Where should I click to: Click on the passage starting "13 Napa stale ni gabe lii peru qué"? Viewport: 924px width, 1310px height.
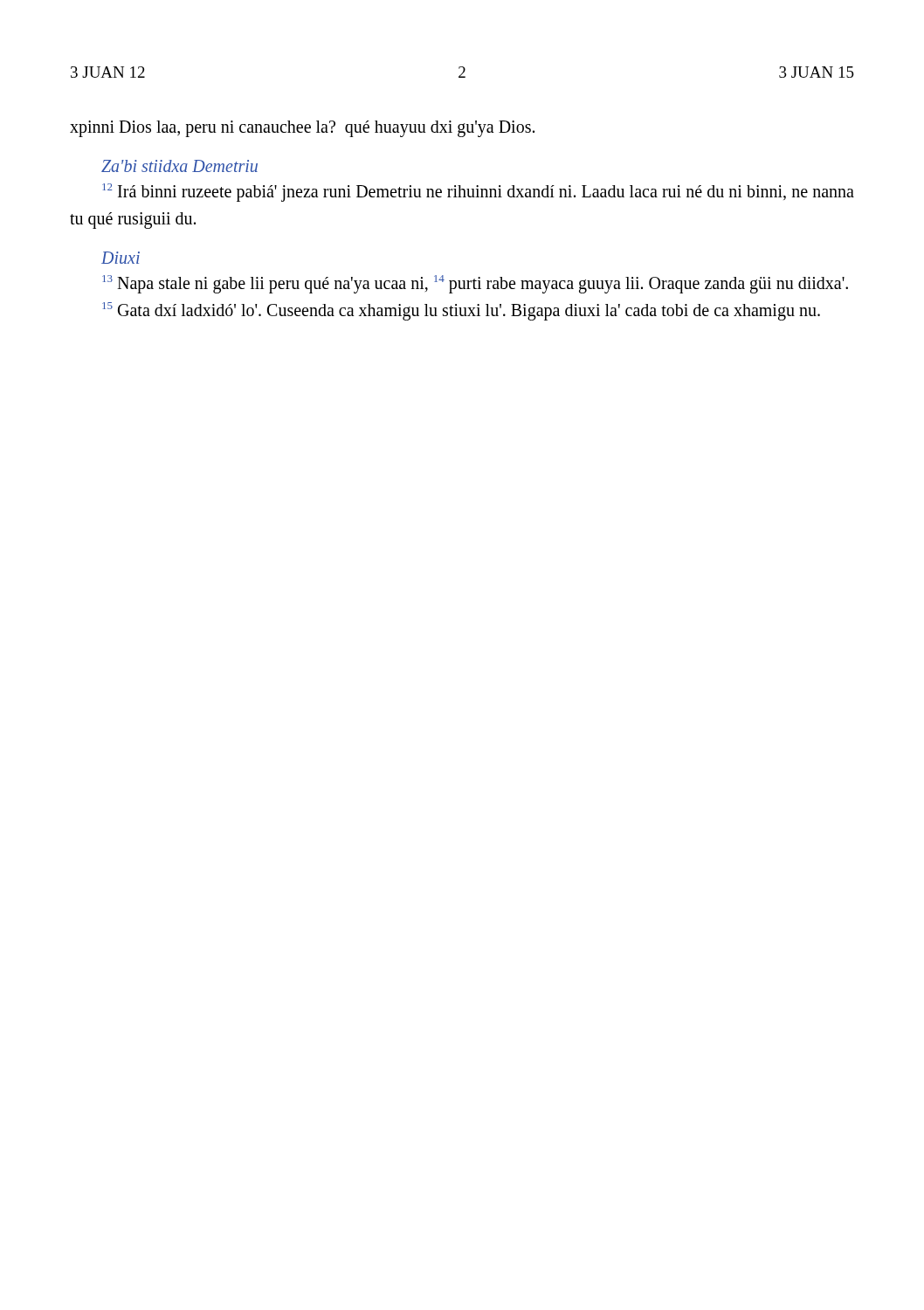[x=475, y=282]
